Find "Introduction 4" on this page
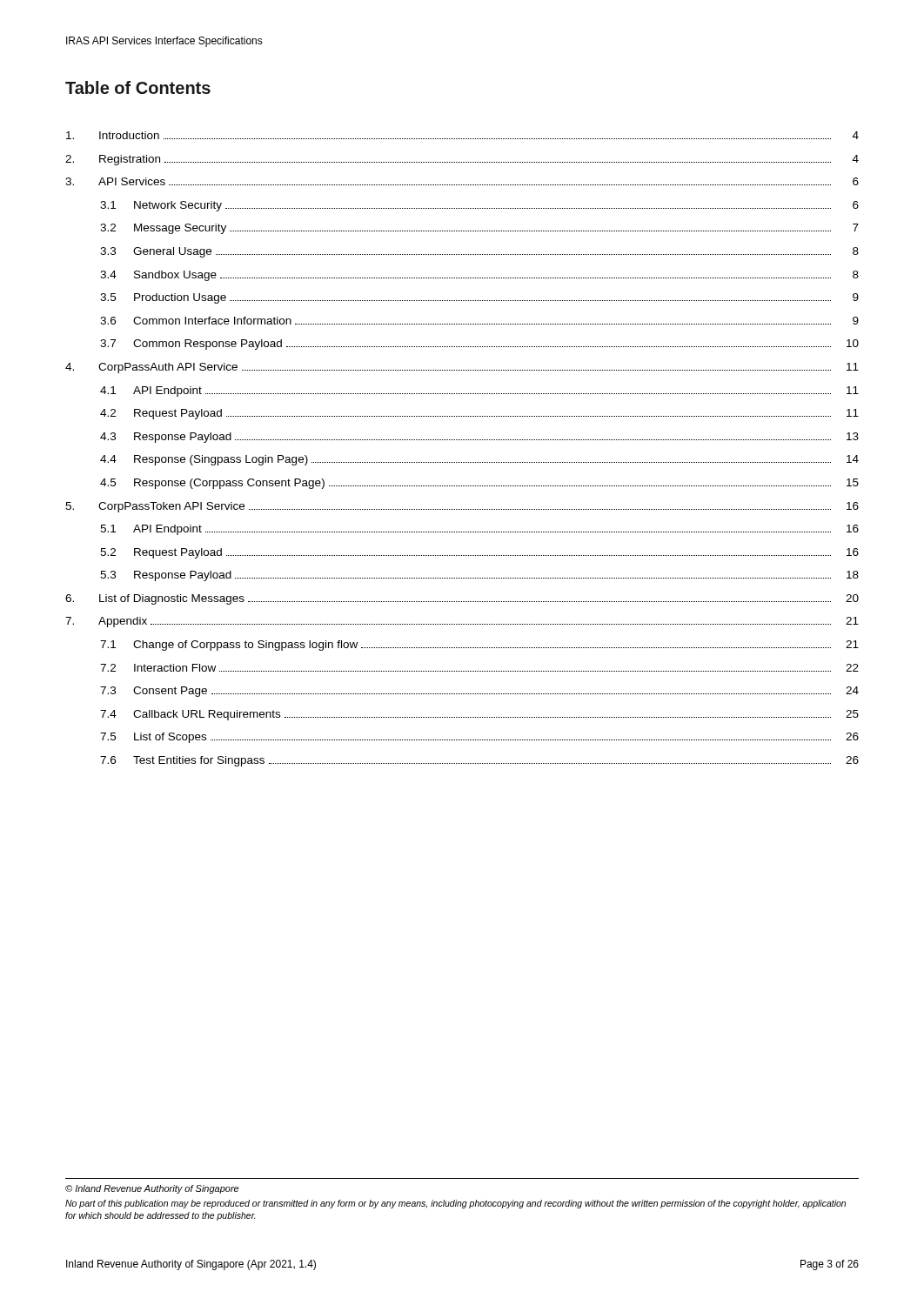Image resolution: width=924 pixels, height=1305 pixels. pyautogui.click(x=462, y=136)
